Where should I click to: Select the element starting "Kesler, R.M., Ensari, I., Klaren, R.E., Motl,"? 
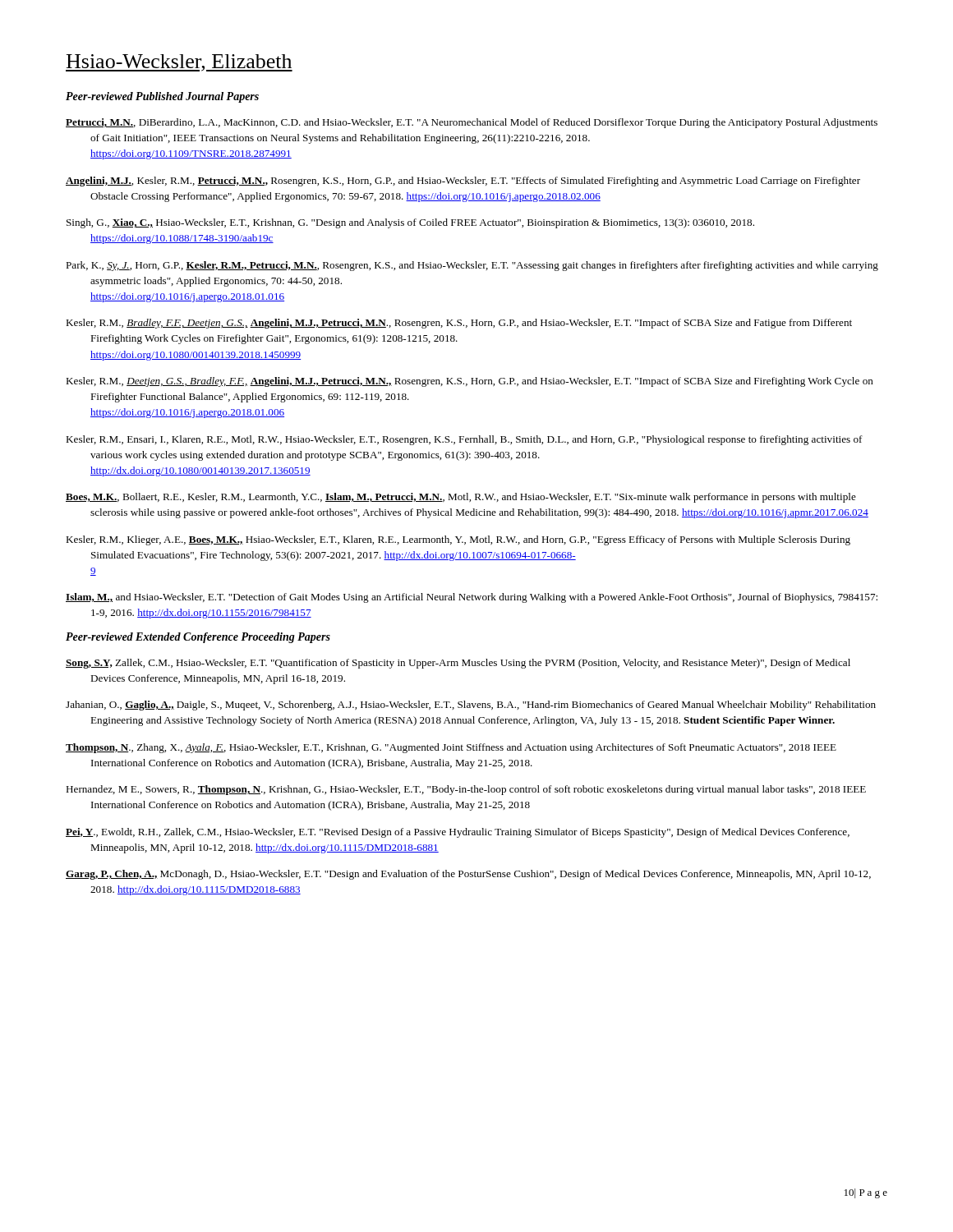pyautogui.click(x=476, y=454)
